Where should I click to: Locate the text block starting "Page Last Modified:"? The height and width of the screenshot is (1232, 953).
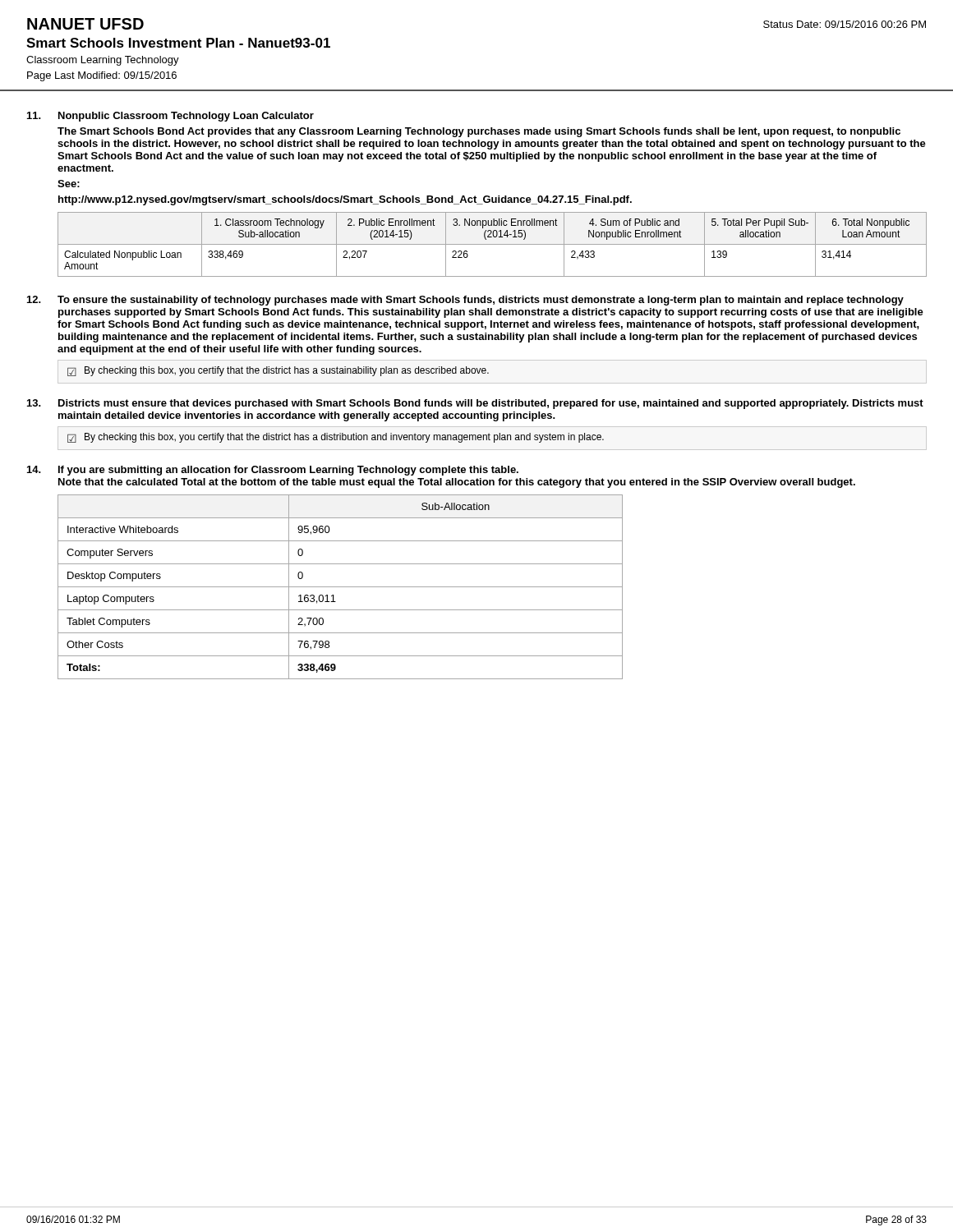tap(102, 75)
